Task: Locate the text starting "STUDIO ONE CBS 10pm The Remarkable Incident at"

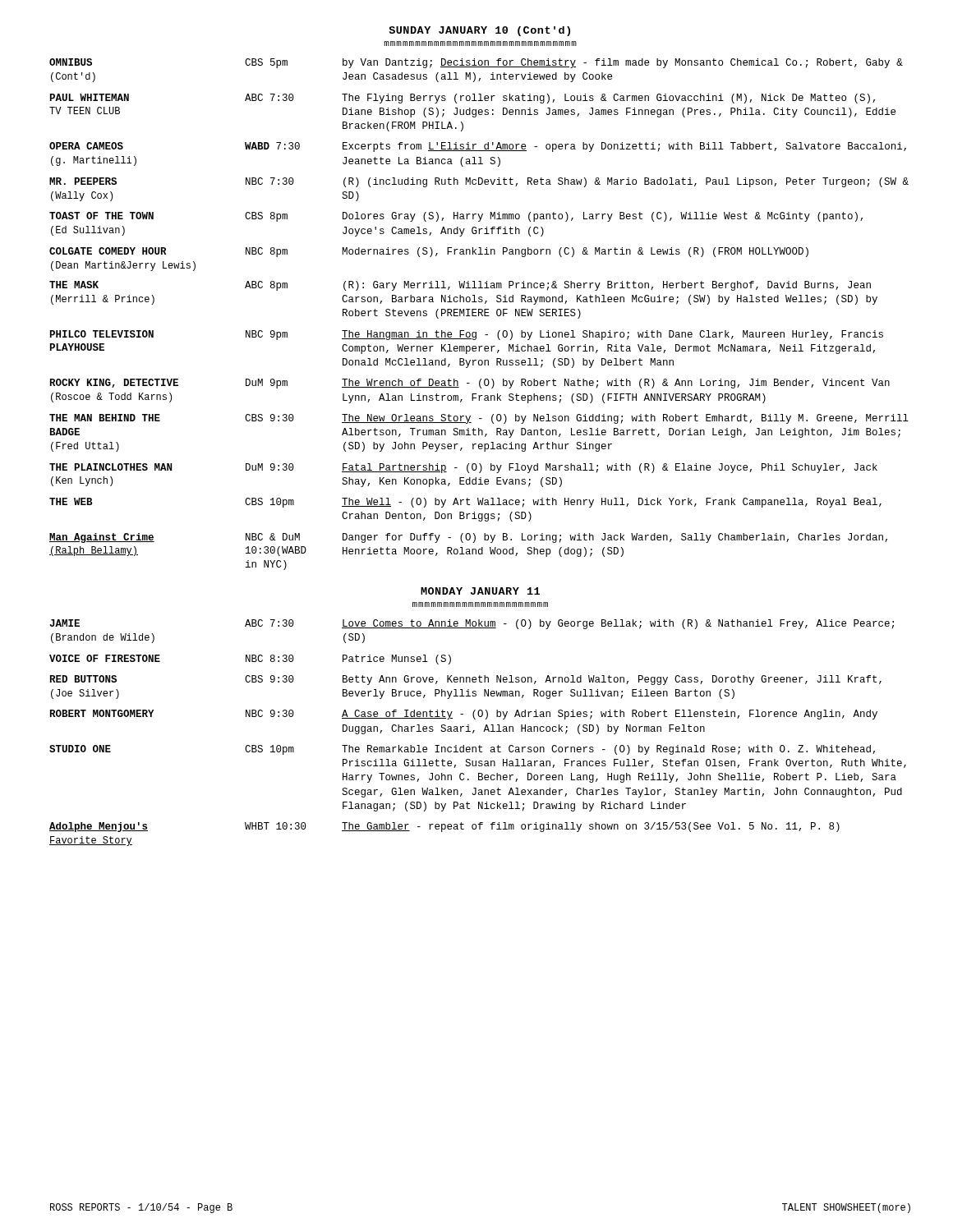Action: [481, 779]
